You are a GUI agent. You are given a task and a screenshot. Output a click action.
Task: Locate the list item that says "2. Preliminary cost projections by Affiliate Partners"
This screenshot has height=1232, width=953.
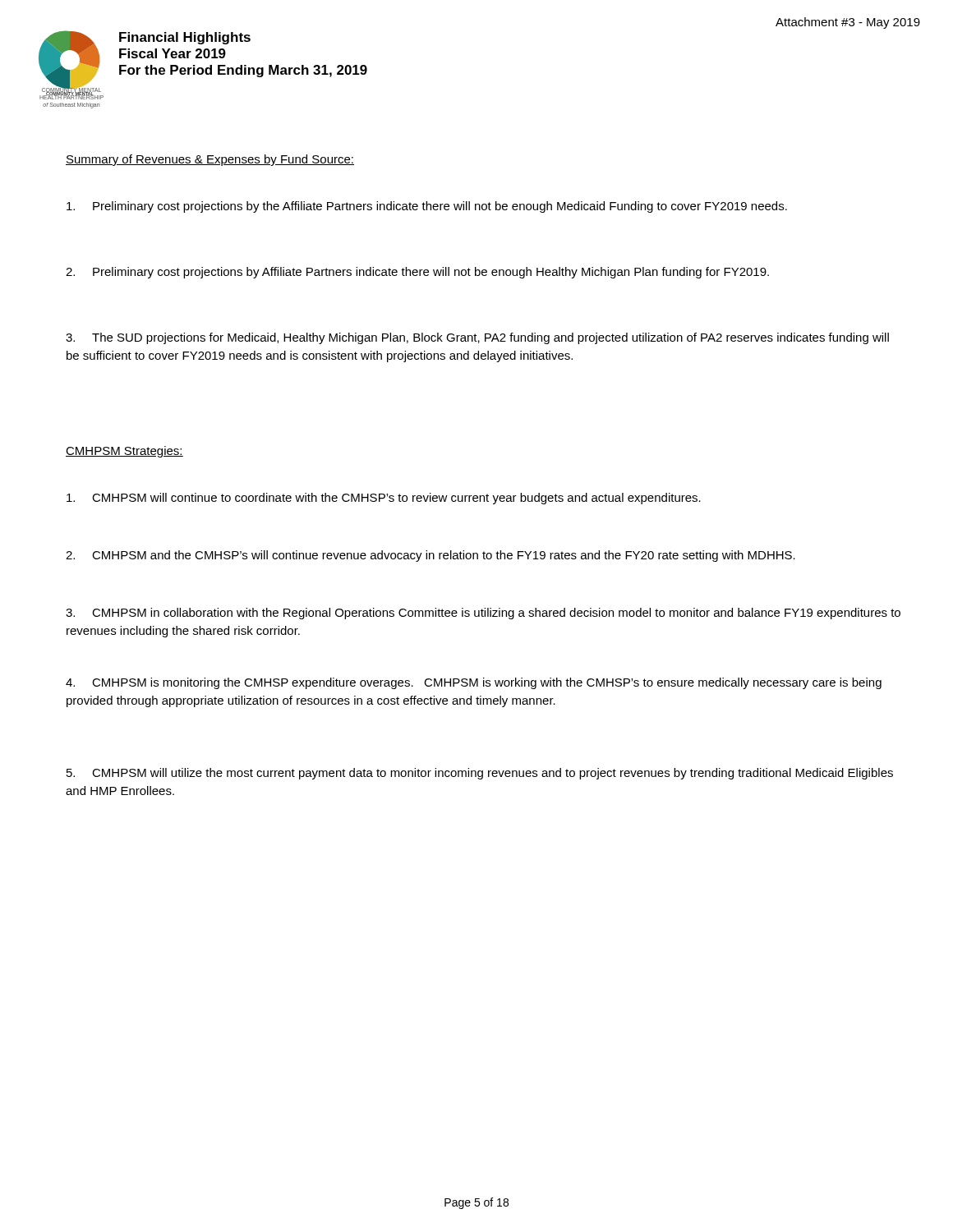tap(418, 272)
